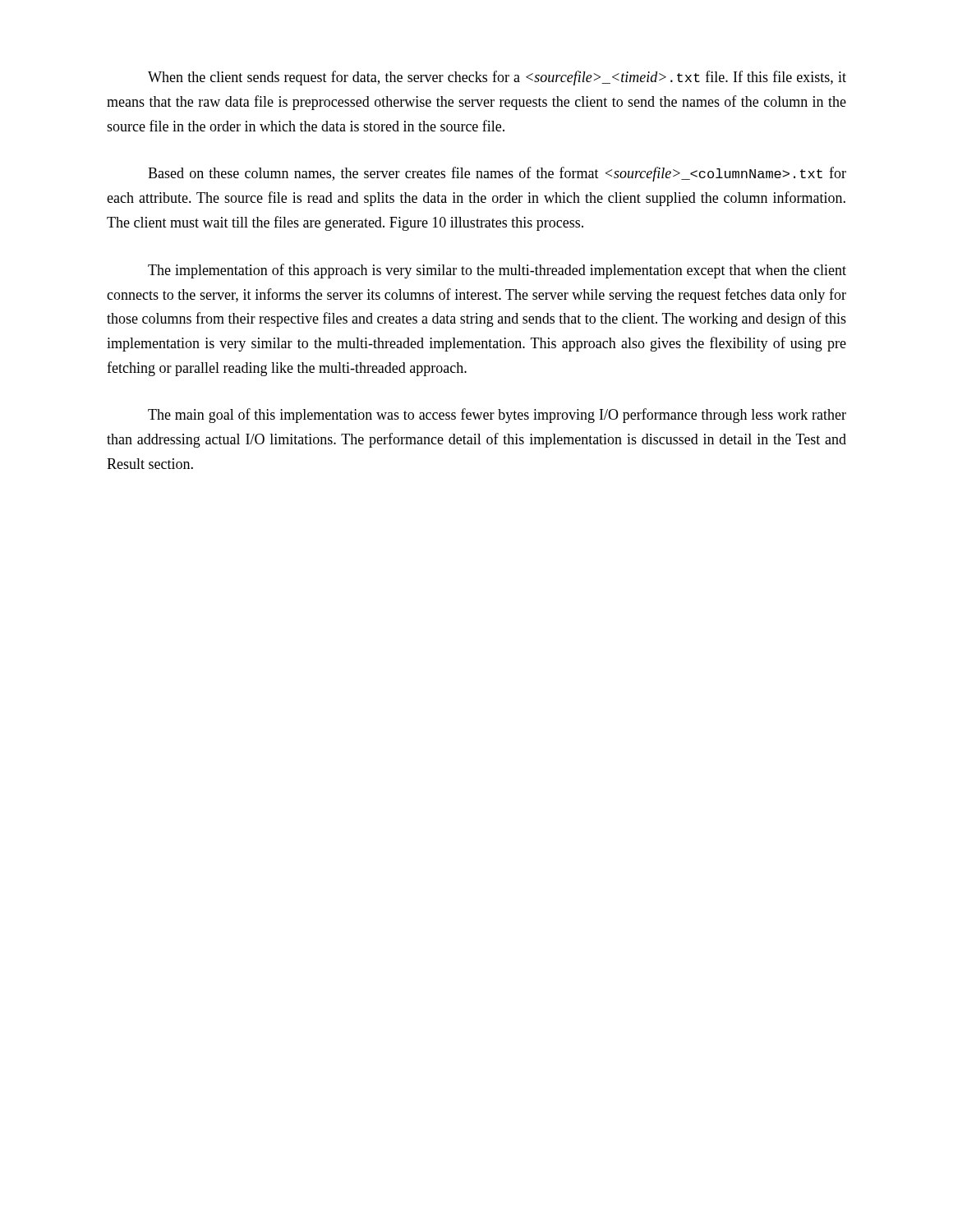Click the passage that begins "The implementation of"
Viewport: 953px width, 1232px height.
pos(476,320)
